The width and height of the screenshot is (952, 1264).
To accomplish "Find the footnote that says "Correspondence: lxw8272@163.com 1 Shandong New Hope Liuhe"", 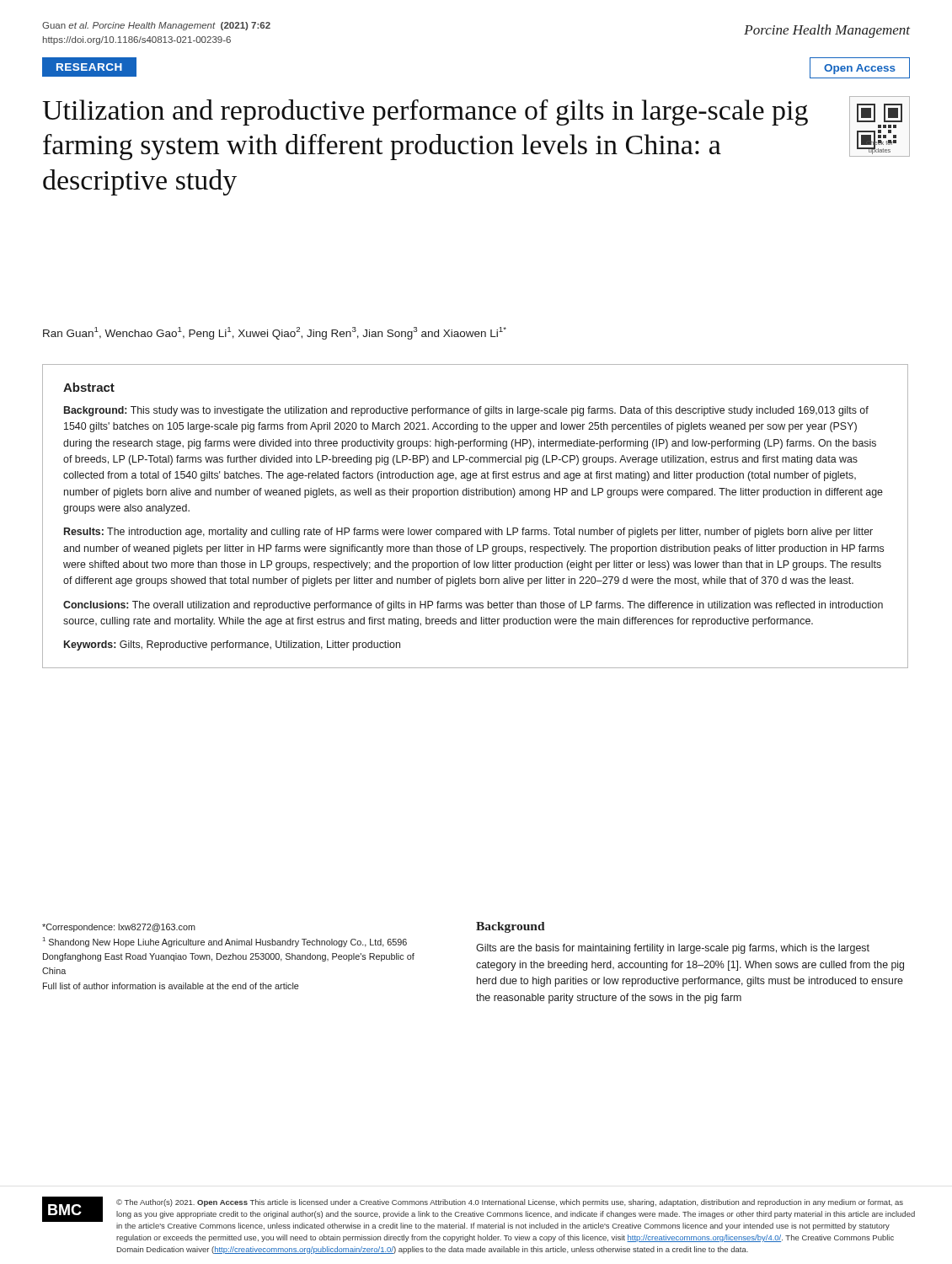I will click(x=228, y=956).
